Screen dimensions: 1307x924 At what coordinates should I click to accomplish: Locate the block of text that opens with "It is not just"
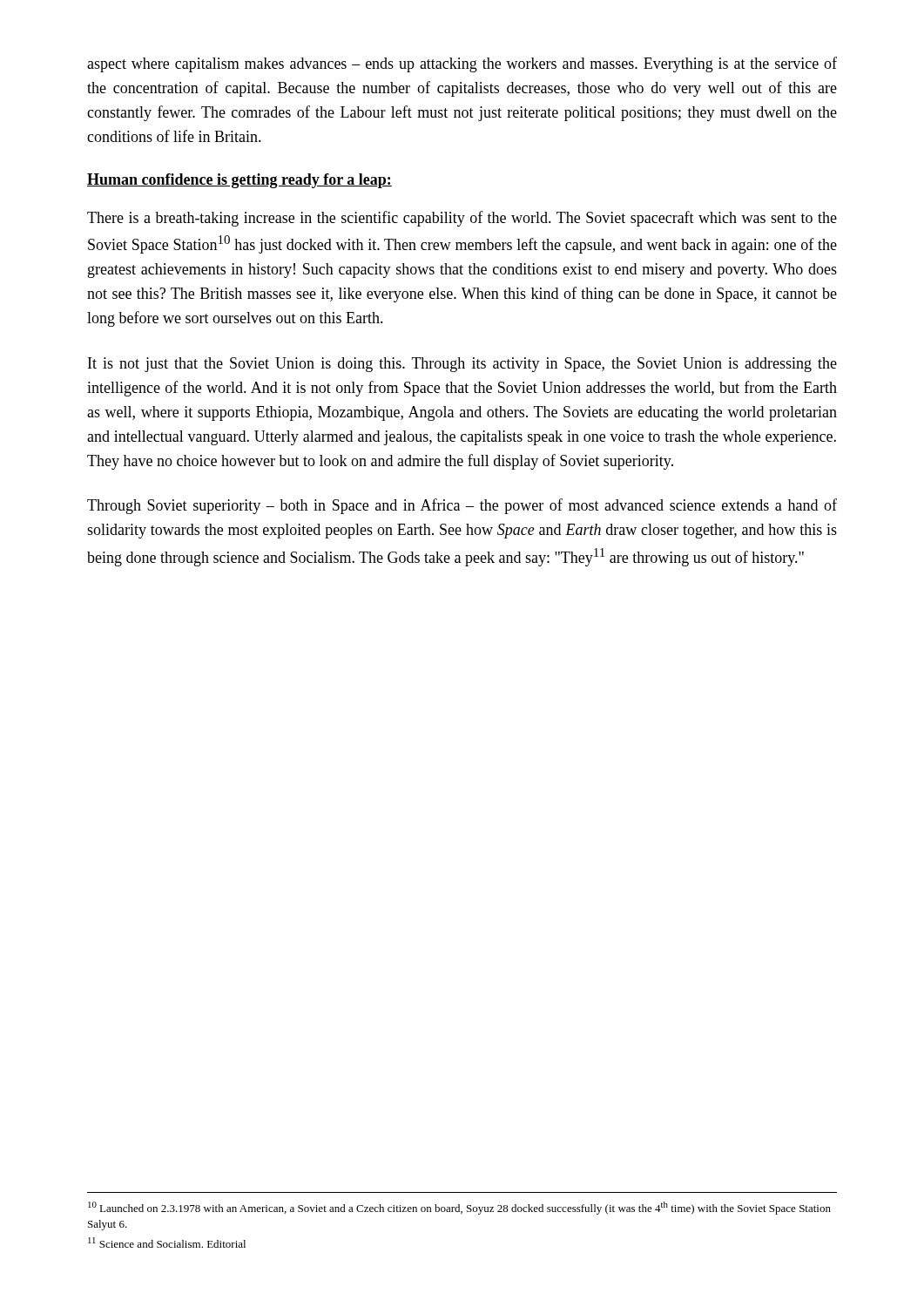(x=462, y=412)
